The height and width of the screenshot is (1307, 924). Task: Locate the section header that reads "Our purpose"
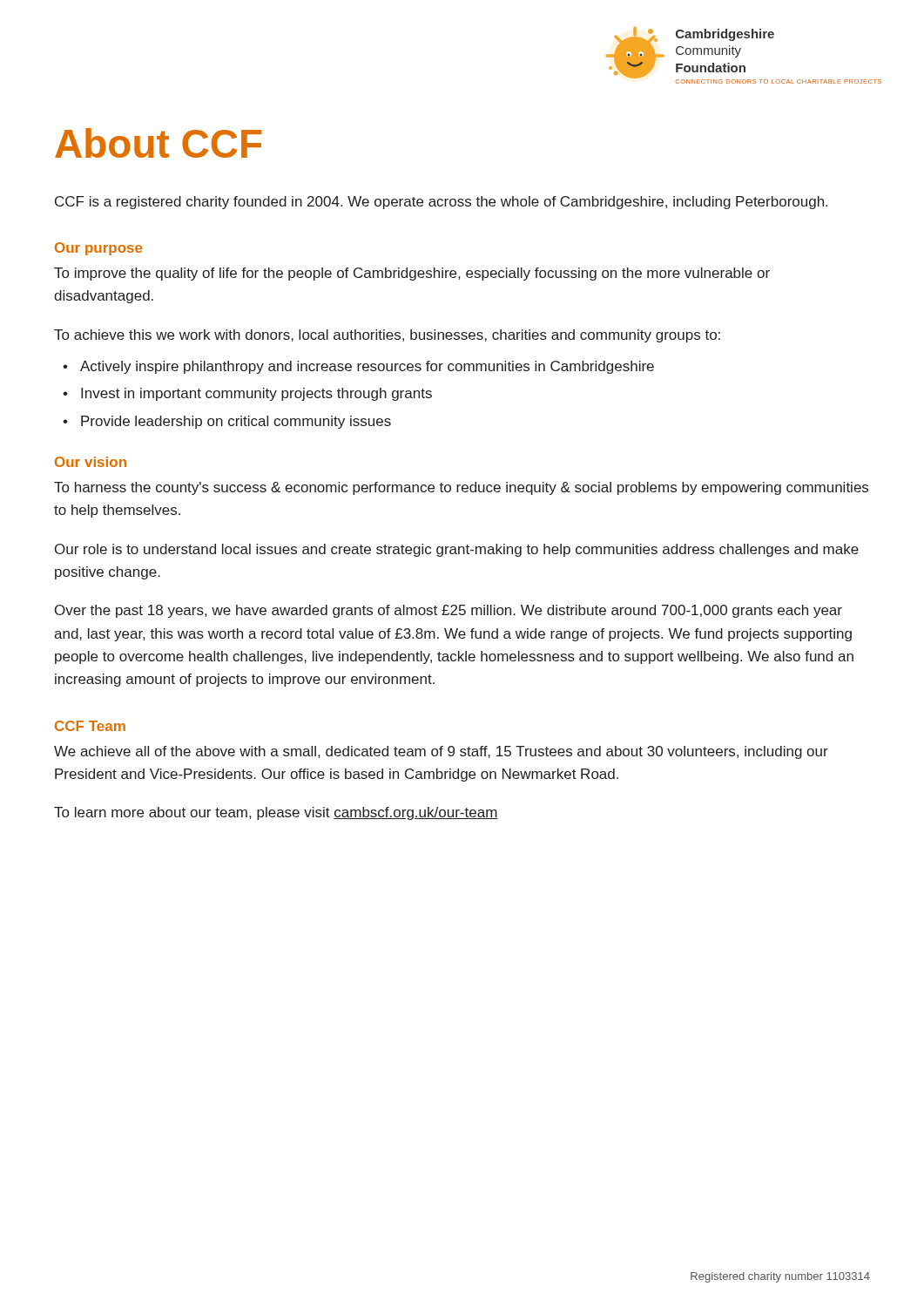(98, 248)
